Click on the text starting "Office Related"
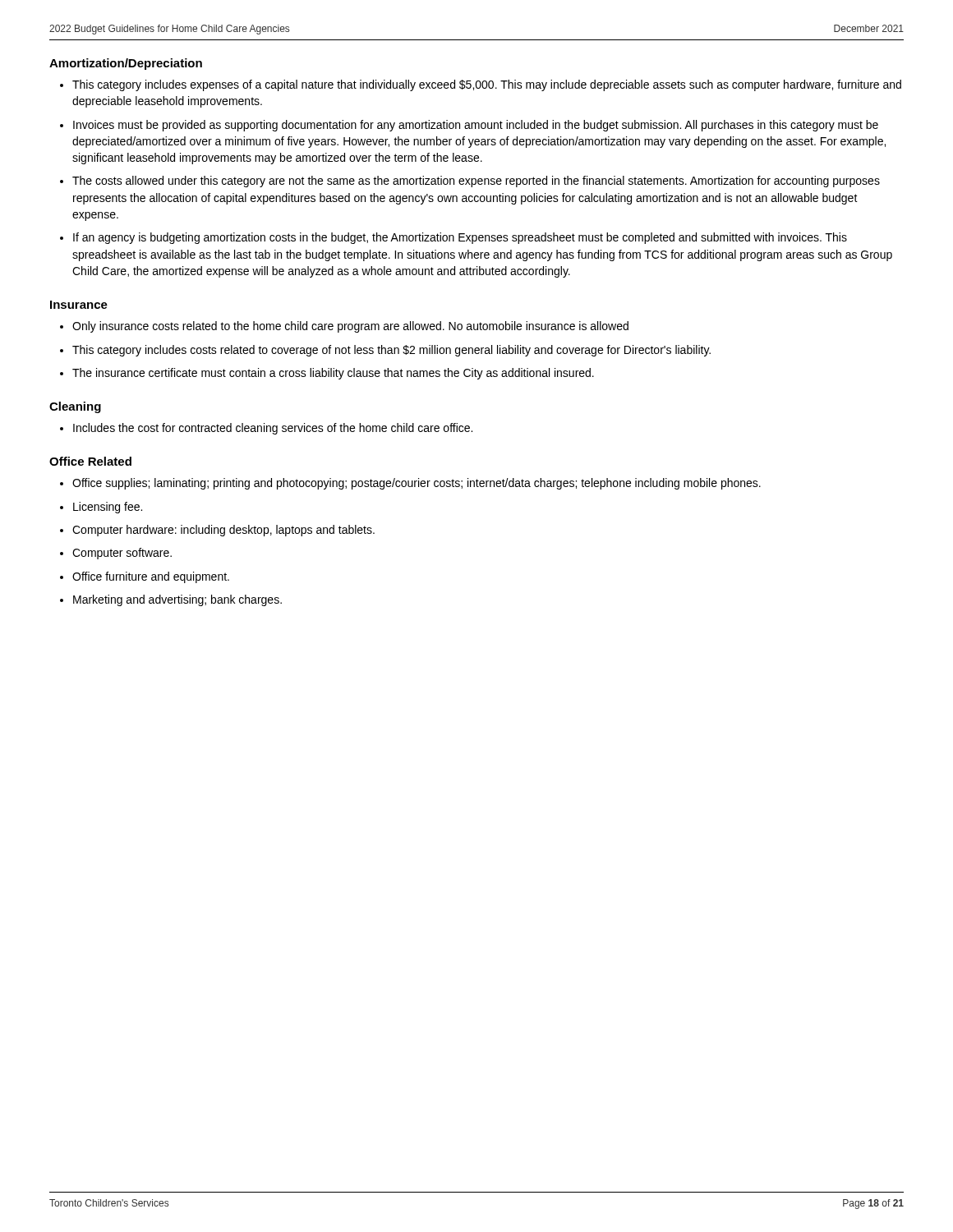953x1232 pixels. [91, 462]
